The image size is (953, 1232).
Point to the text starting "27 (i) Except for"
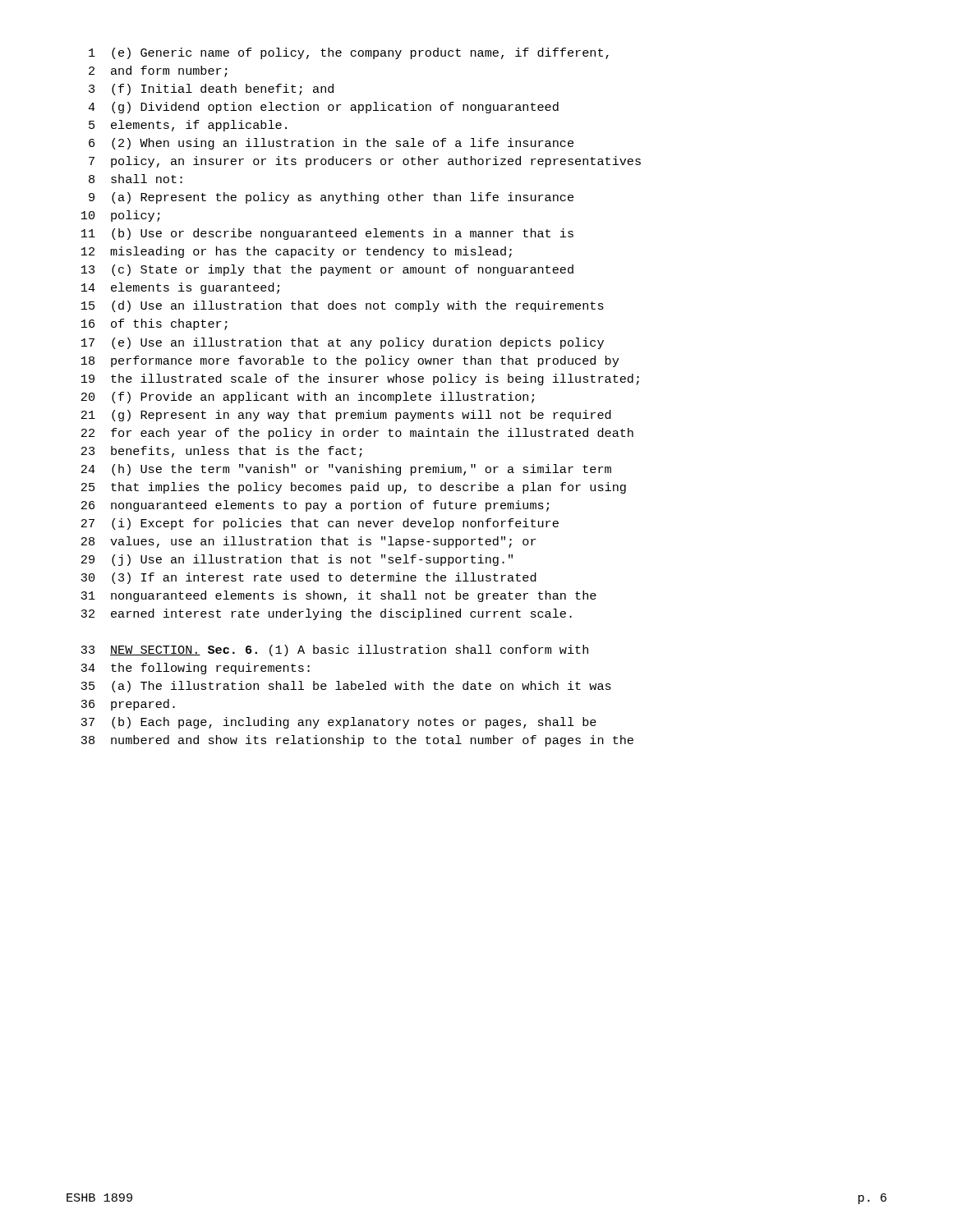[476, 533]
